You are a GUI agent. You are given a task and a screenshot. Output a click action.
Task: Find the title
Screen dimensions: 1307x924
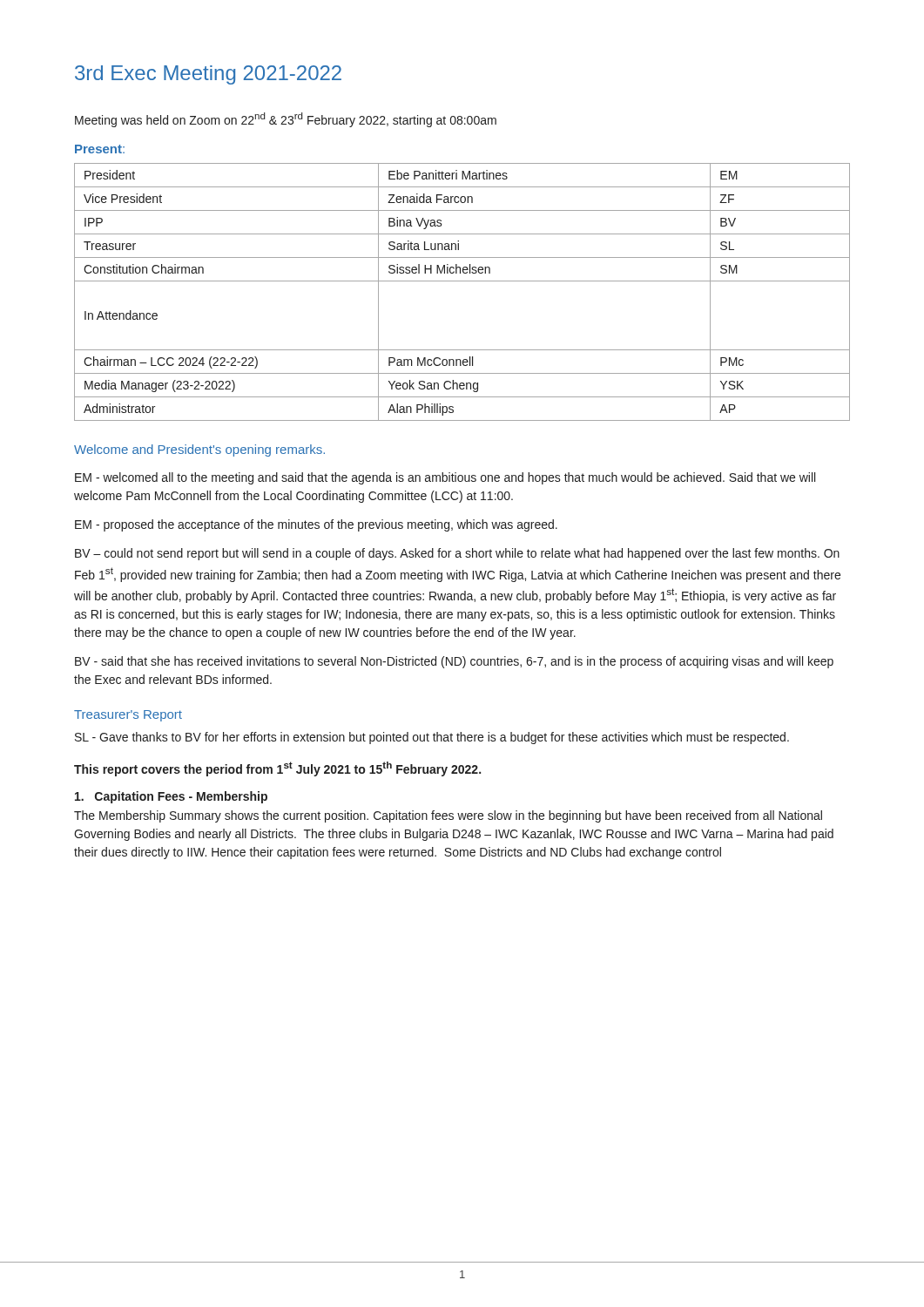[462, 73]
